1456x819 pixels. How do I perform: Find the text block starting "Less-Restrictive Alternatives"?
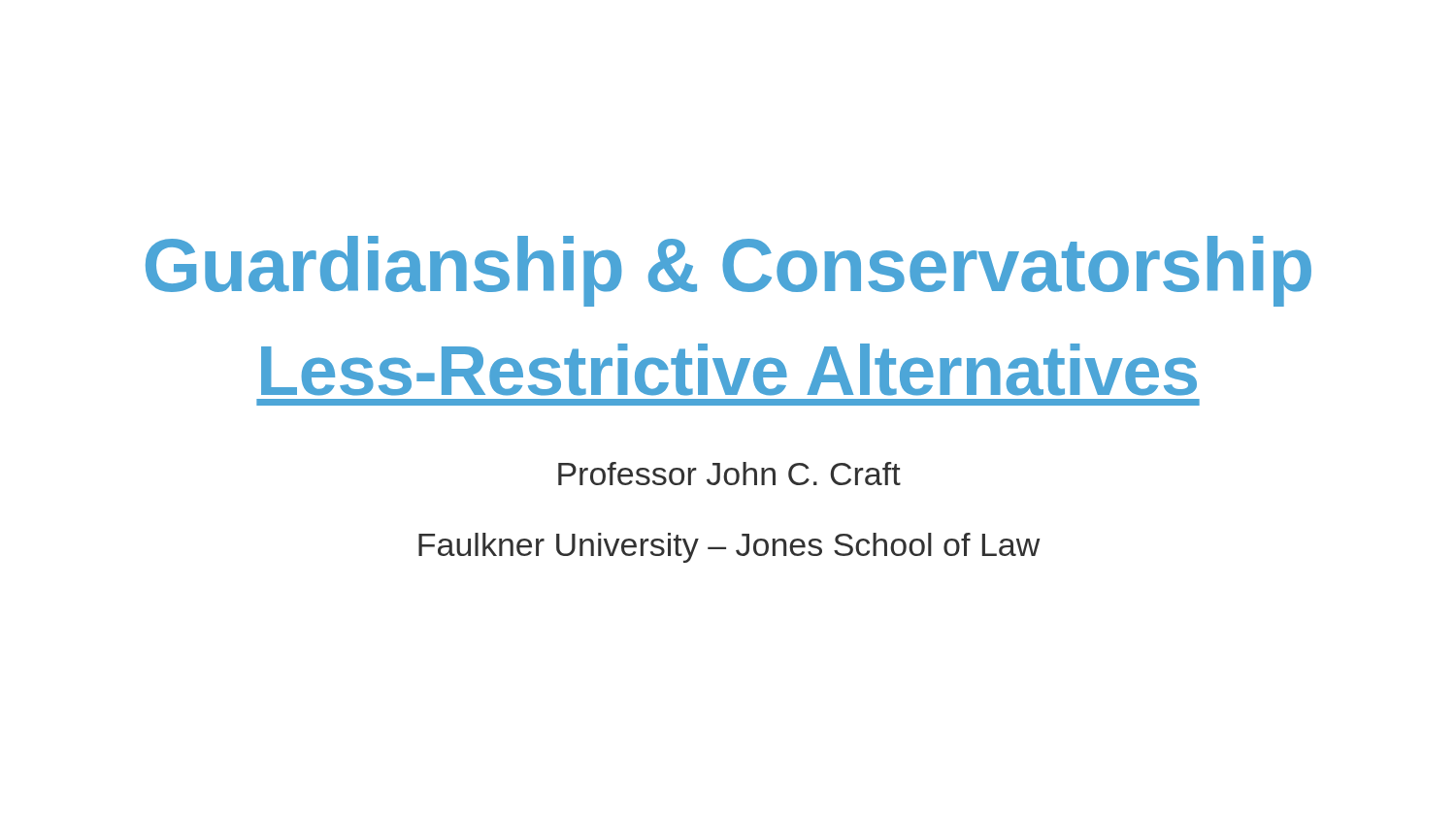click(x=728, y=370)
